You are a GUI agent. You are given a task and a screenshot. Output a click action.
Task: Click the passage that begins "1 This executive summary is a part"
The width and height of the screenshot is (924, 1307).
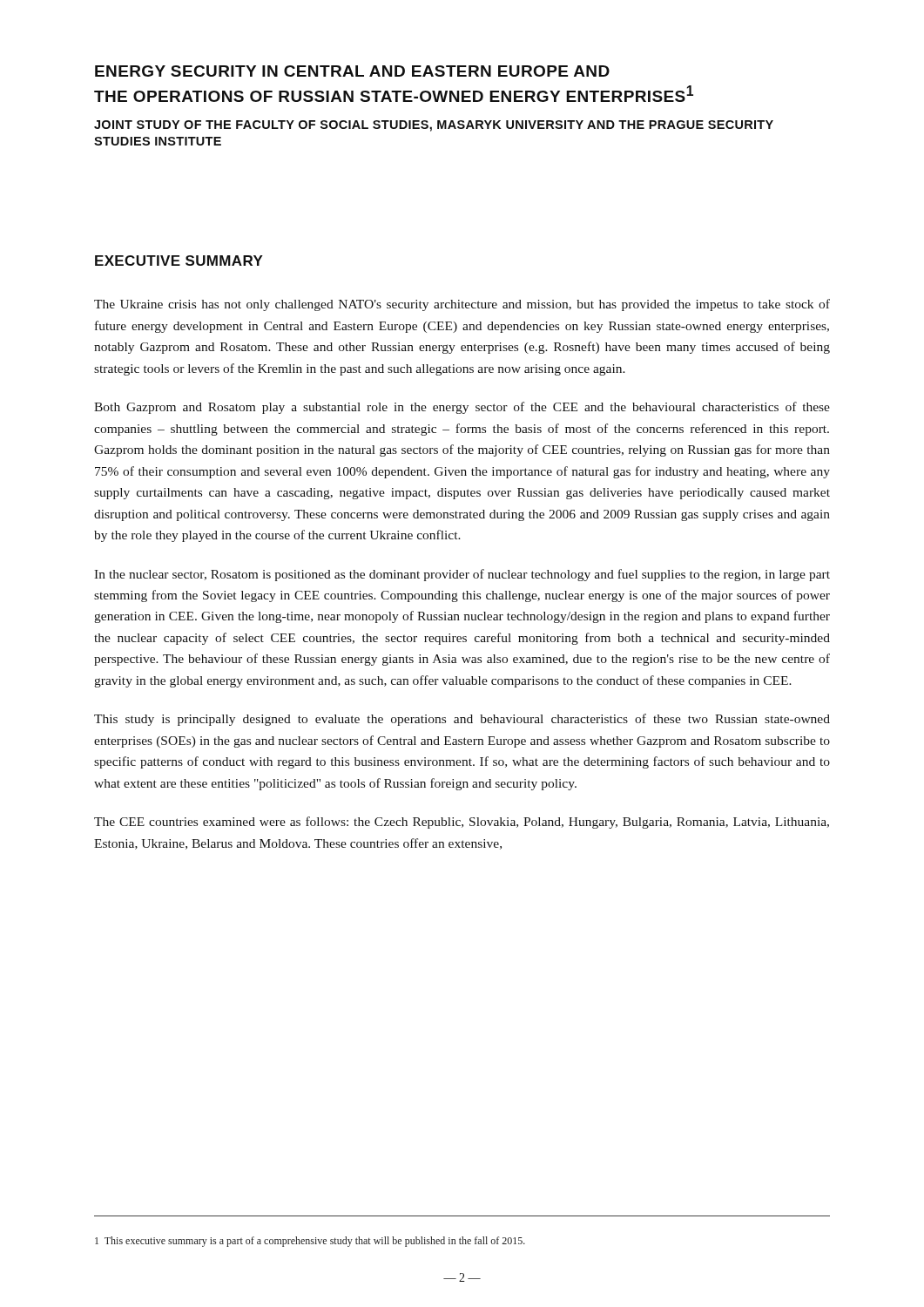coord(462,1241)
